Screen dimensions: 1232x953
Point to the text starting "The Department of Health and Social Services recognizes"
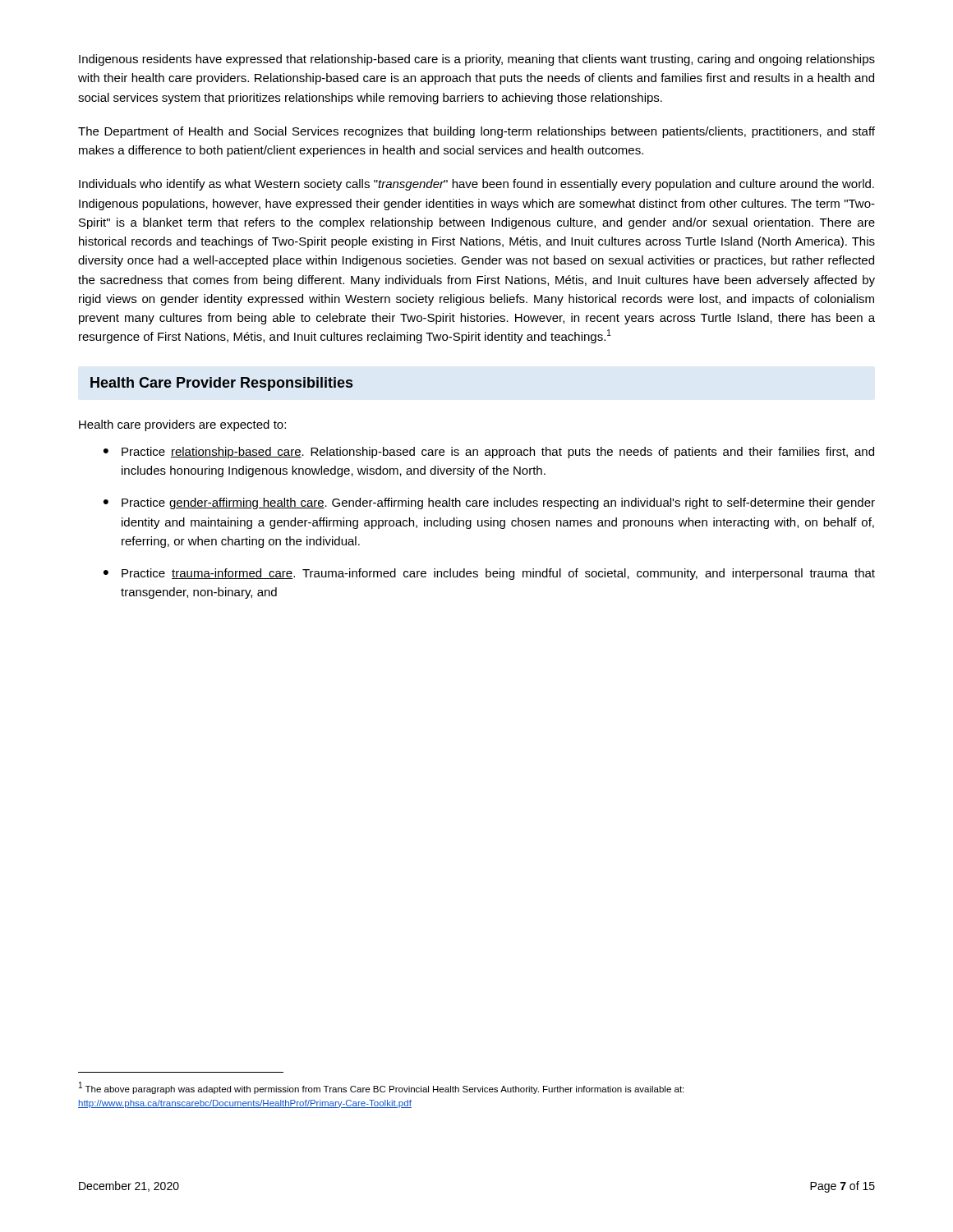tap(476, 140)
